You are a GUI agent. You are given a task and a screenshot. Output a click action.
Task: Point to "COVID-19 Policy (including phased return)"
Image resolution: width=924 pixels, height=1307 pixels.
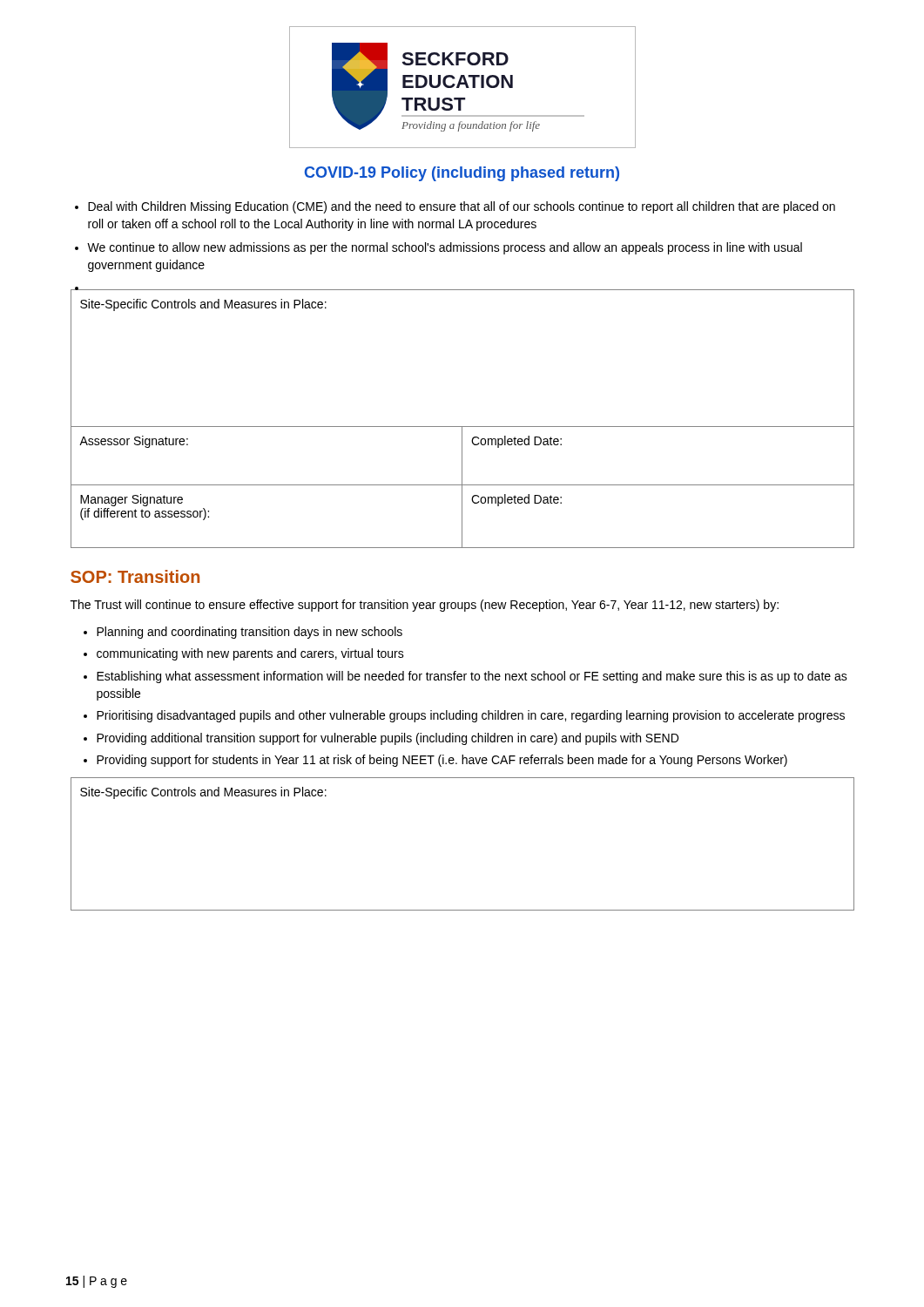pos(462,173)
